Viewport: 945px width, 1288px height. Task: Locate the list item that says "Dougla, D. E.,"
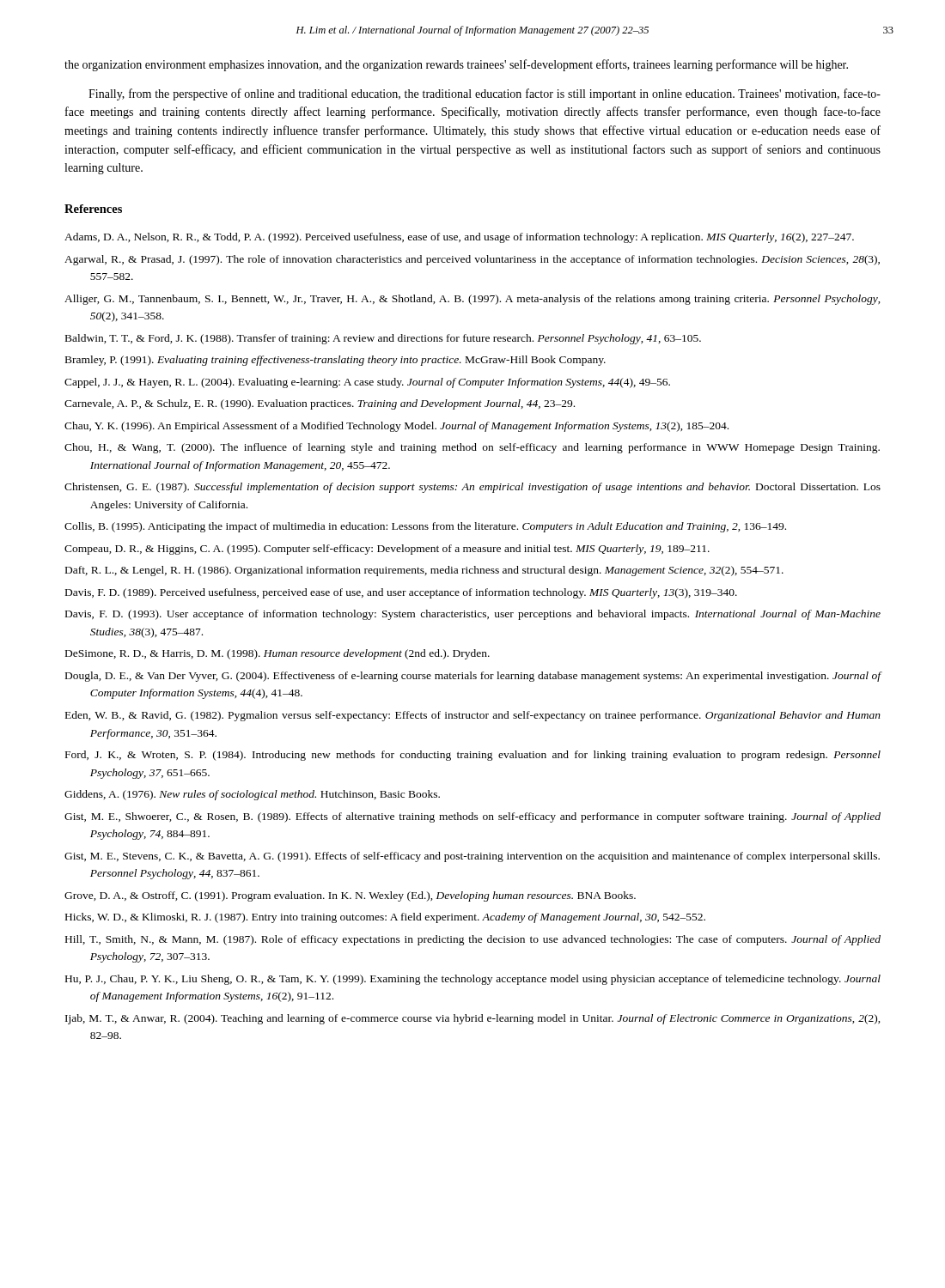pyautogui.click(x=472, y=684)
